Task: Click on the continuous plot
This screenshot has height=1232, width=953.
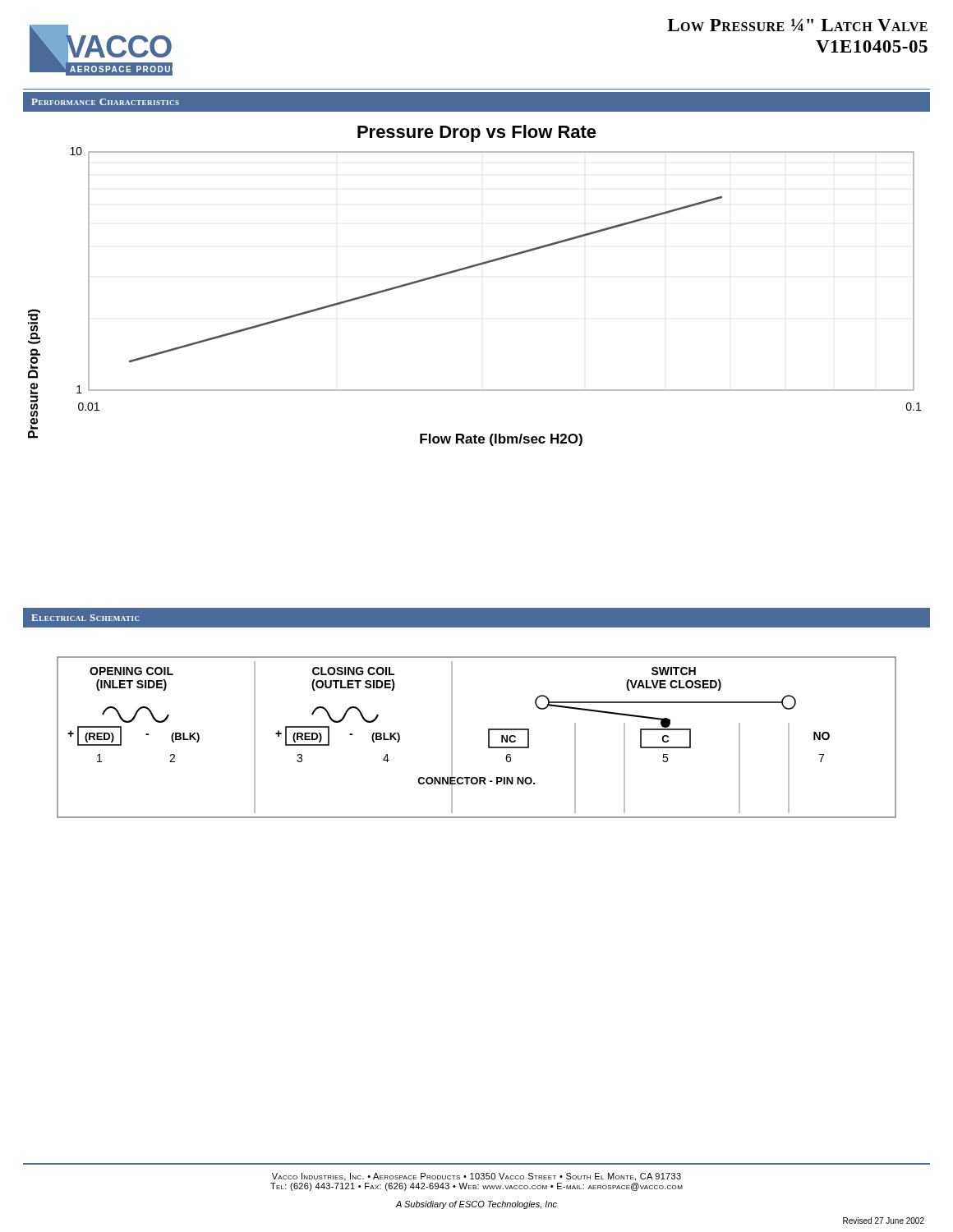Action: click(x=476, y=296)
